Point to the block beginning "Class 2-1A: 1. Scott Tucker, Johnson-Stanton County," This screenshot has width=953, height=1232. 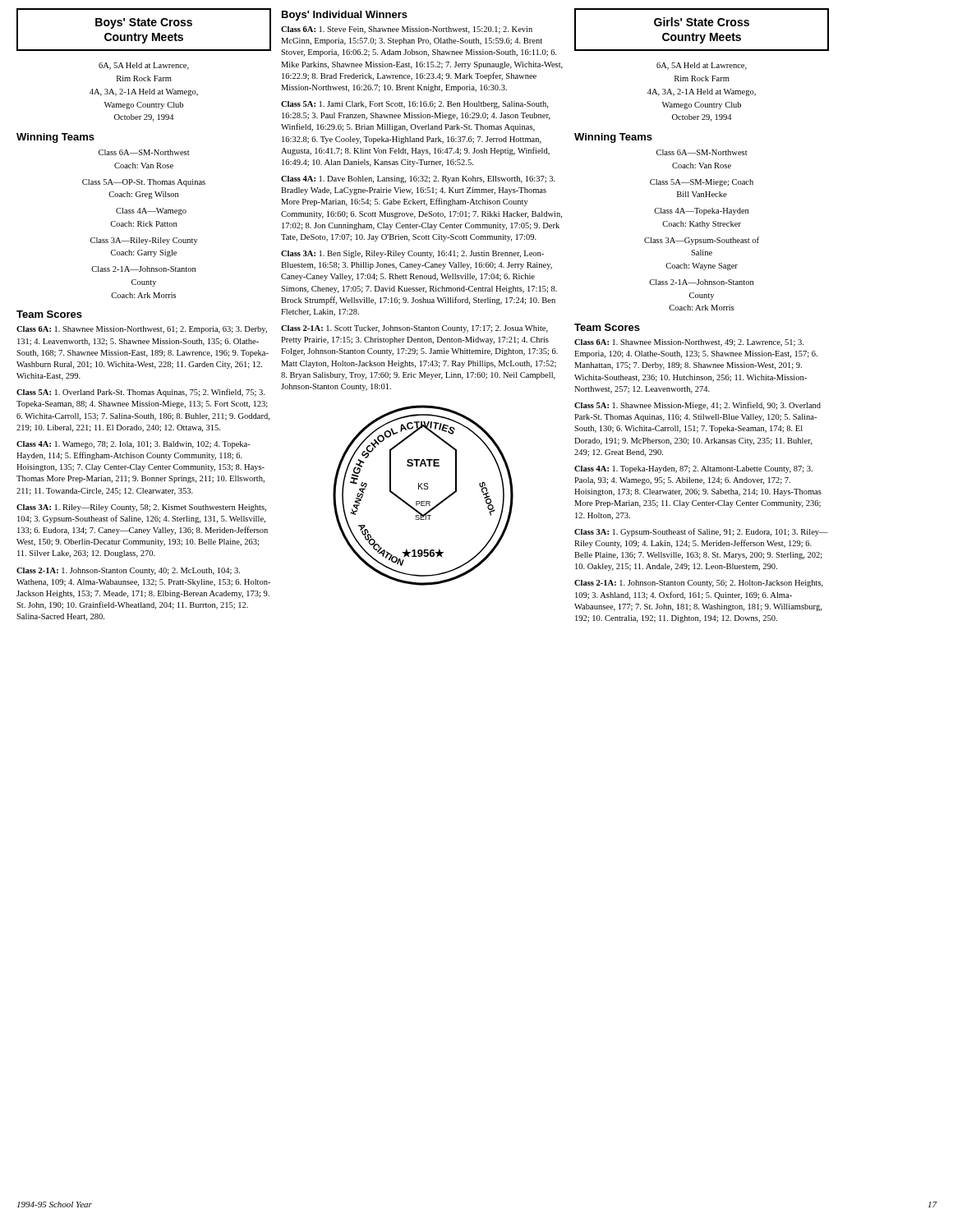(420, 357)
